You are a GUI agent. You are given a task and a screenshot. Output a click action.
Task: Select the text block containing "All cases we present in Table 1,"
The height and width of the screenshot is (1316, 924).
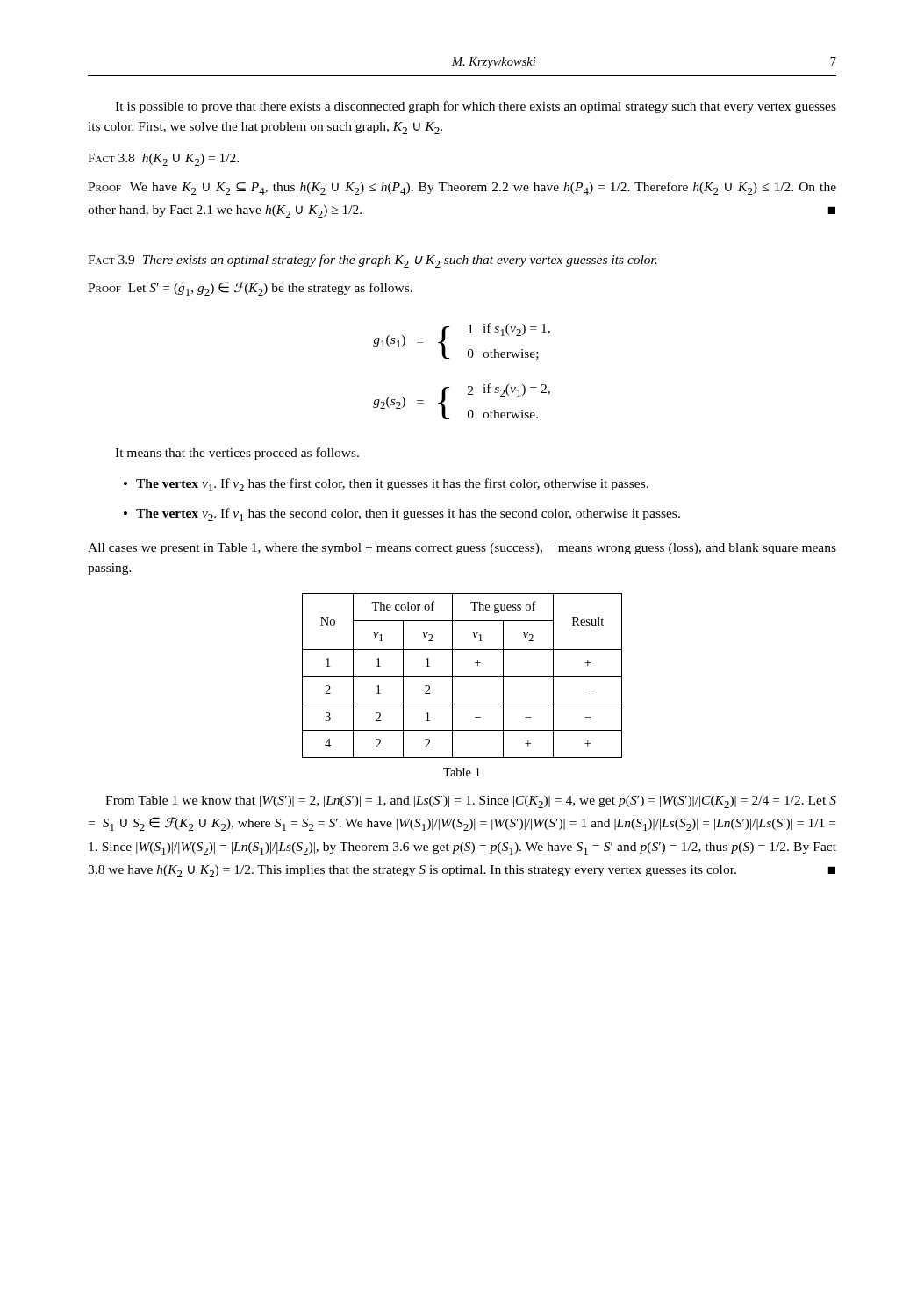click(462, 557)
